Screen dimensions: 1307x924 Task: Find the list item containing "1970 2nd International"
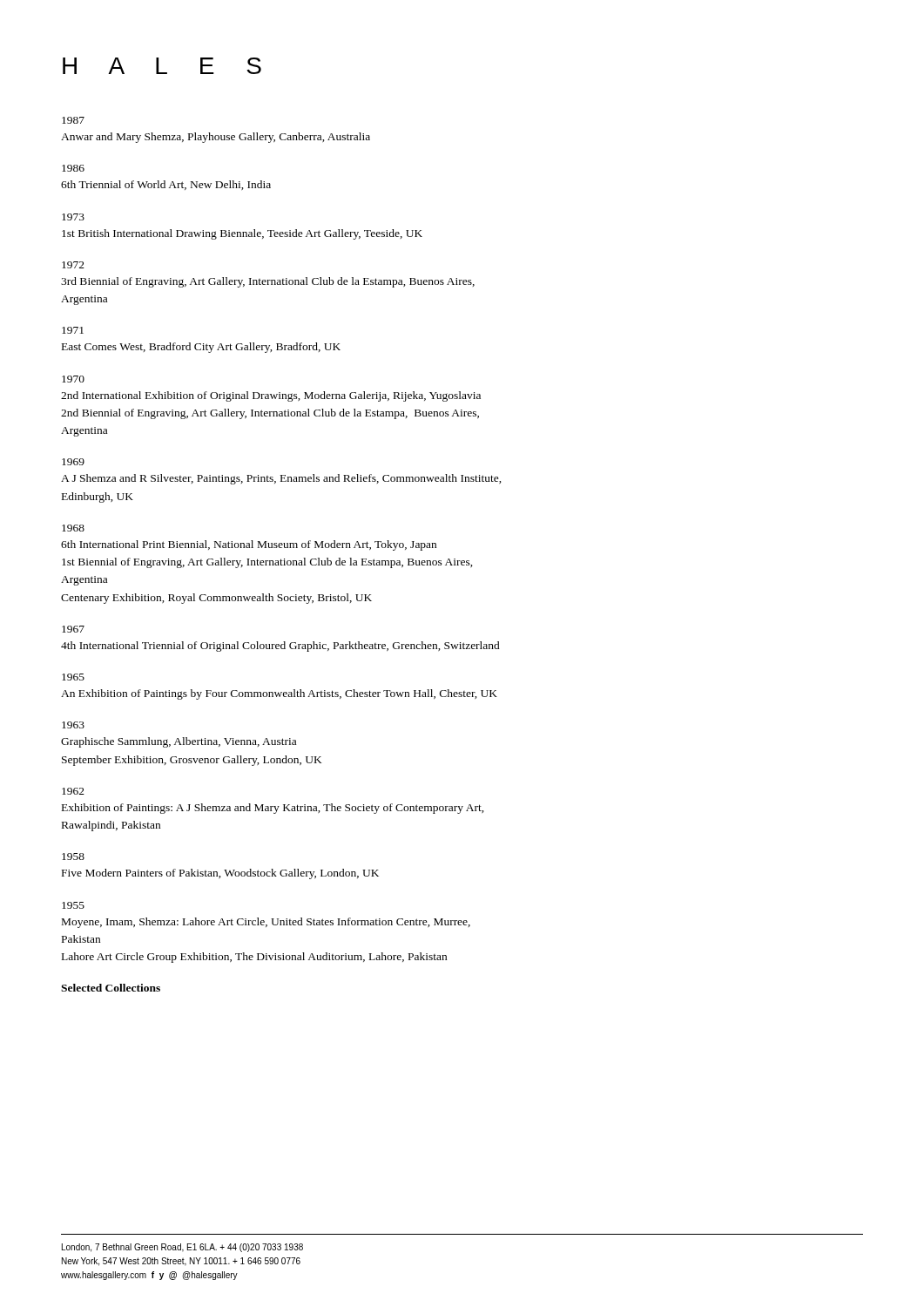point(462,405)
